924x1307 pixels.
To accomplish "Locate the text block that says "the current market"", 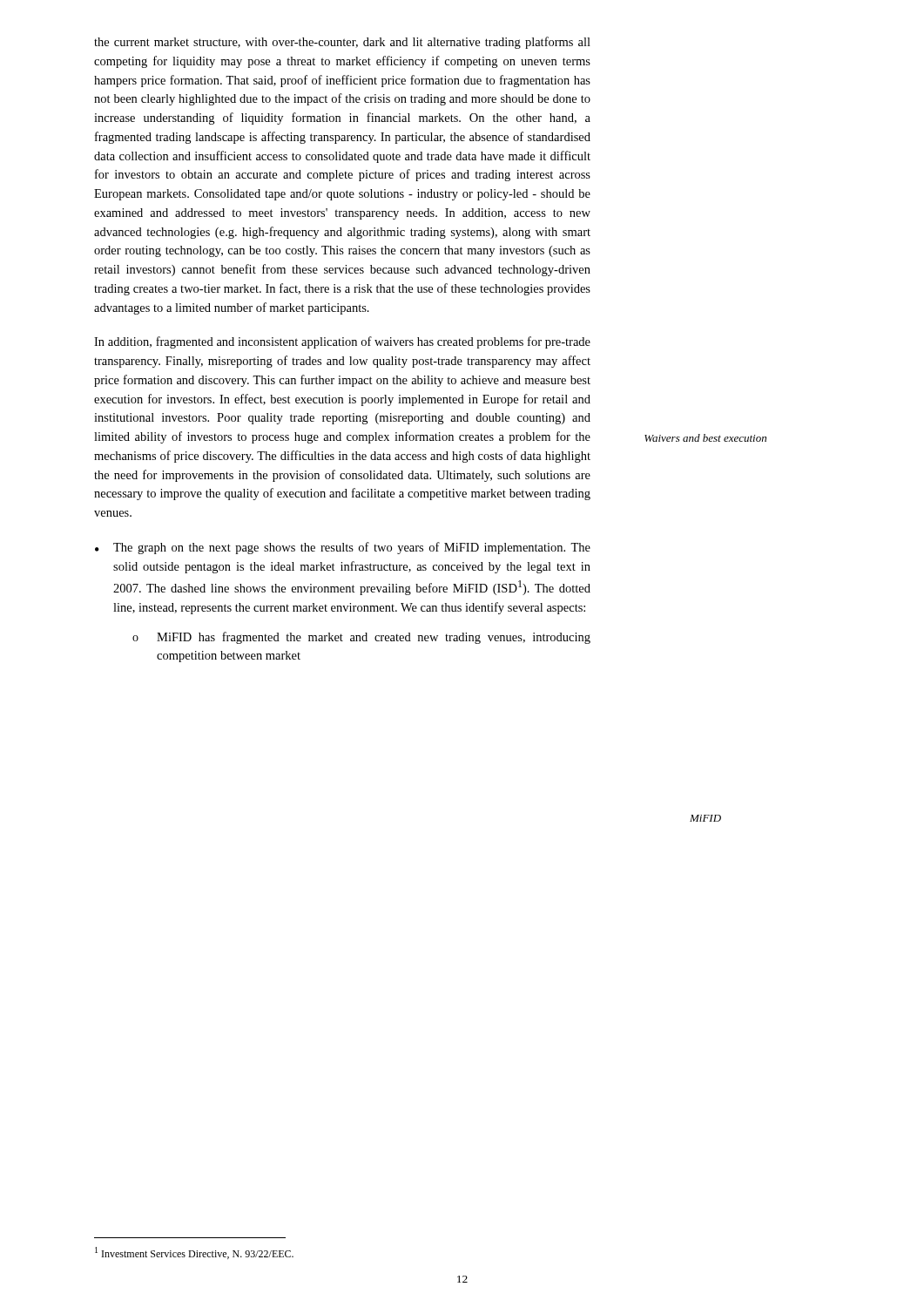I will point(342,174).
